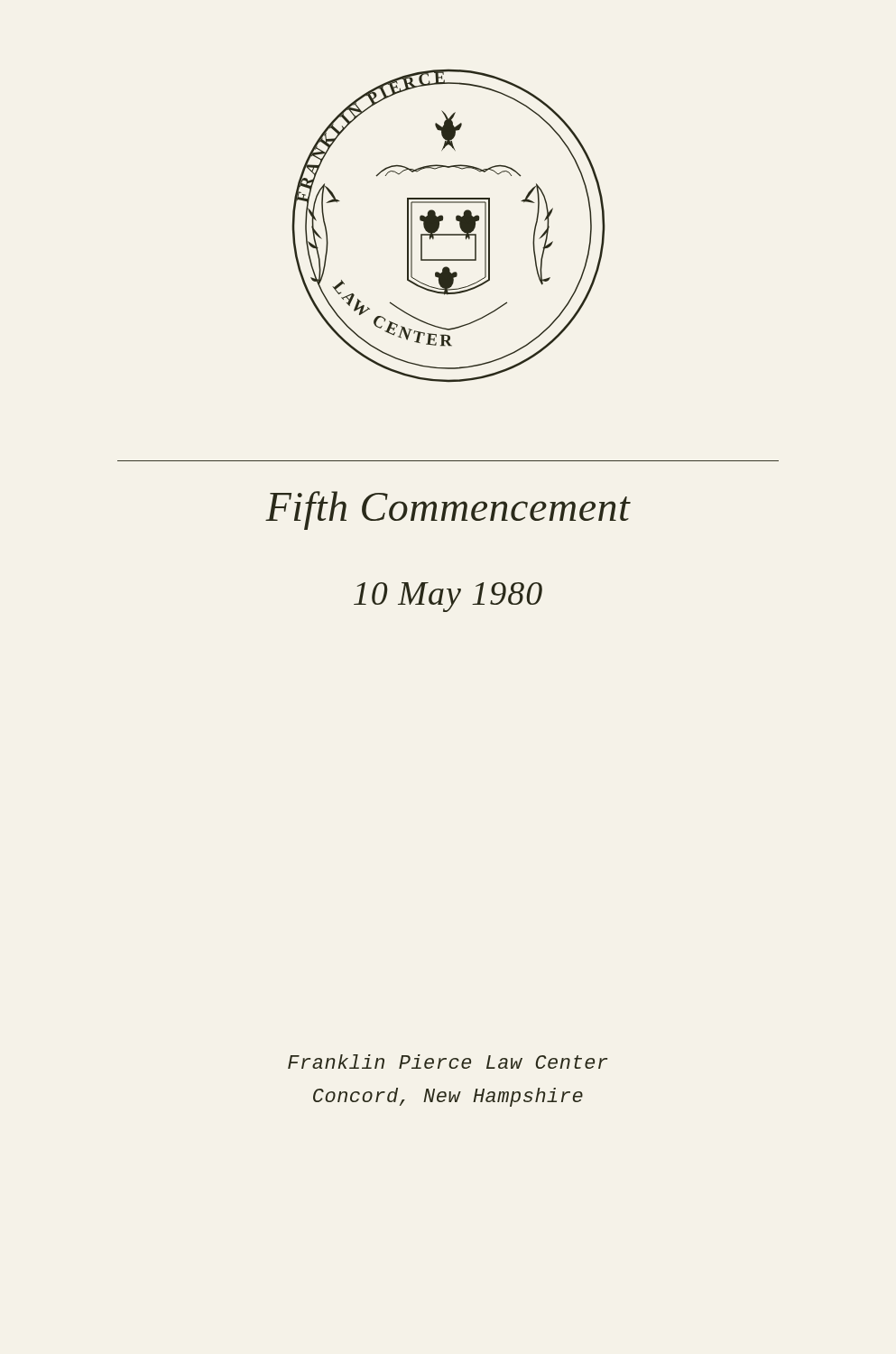Find "Franklin Pierce Law Center Concord, New Hampshire" on this page
Viewport: 896px width, 1354px height.
(448, 1081)
